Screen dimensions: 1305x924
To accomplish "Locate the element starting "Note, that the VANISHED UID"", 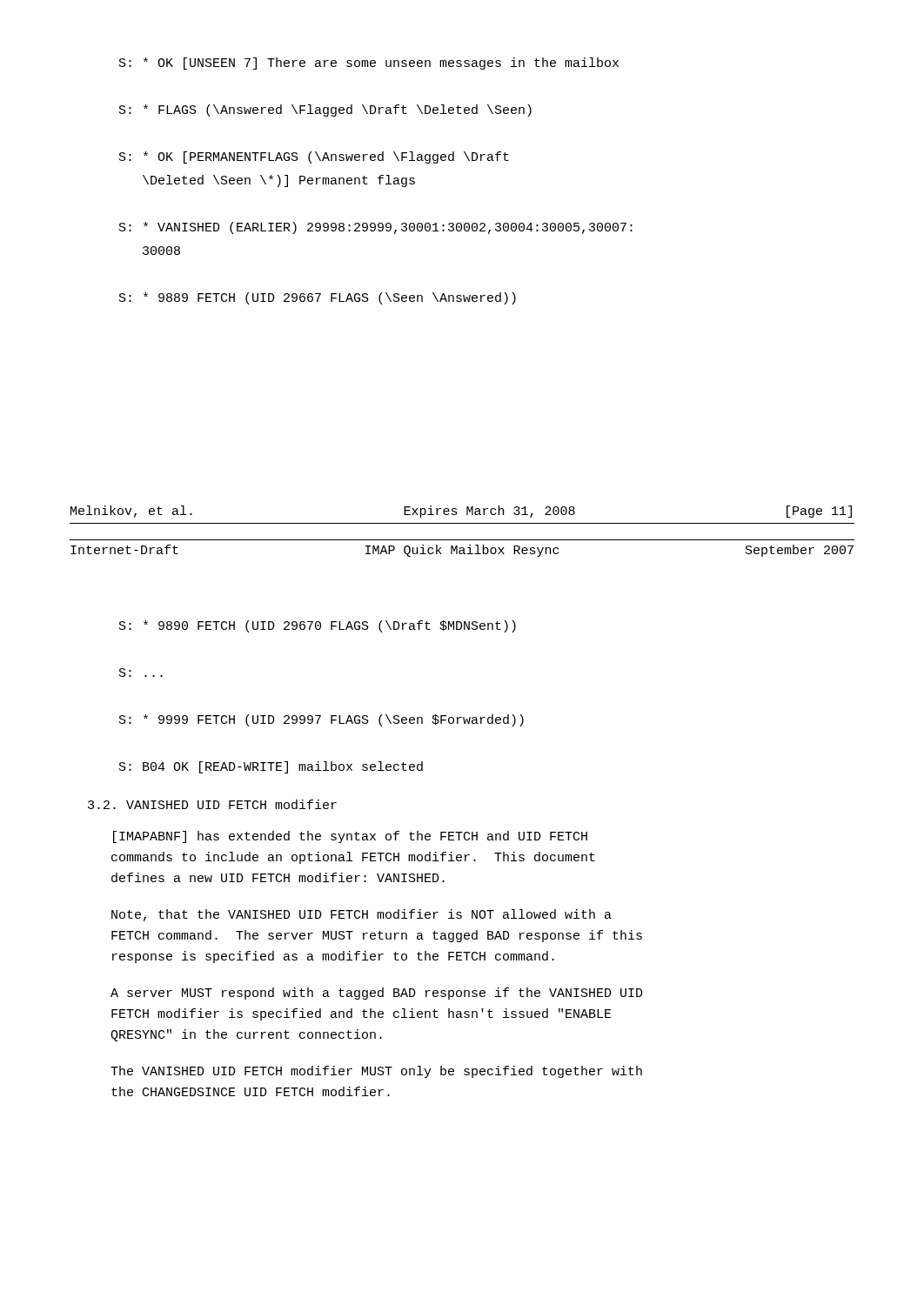I will (x=365, y=937).
